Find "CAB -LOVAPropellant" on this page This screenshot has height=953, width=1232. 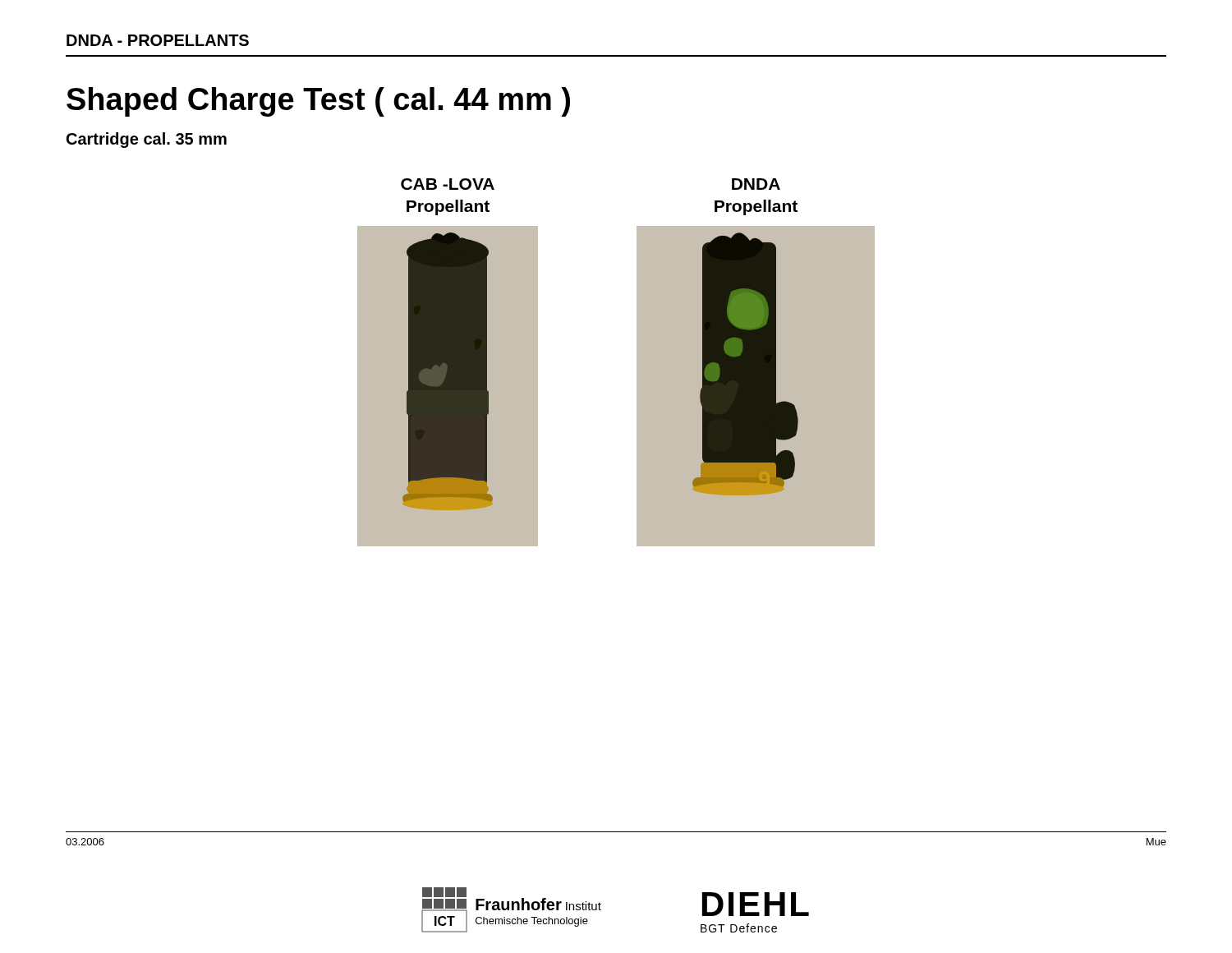click(x=448, y=195)
